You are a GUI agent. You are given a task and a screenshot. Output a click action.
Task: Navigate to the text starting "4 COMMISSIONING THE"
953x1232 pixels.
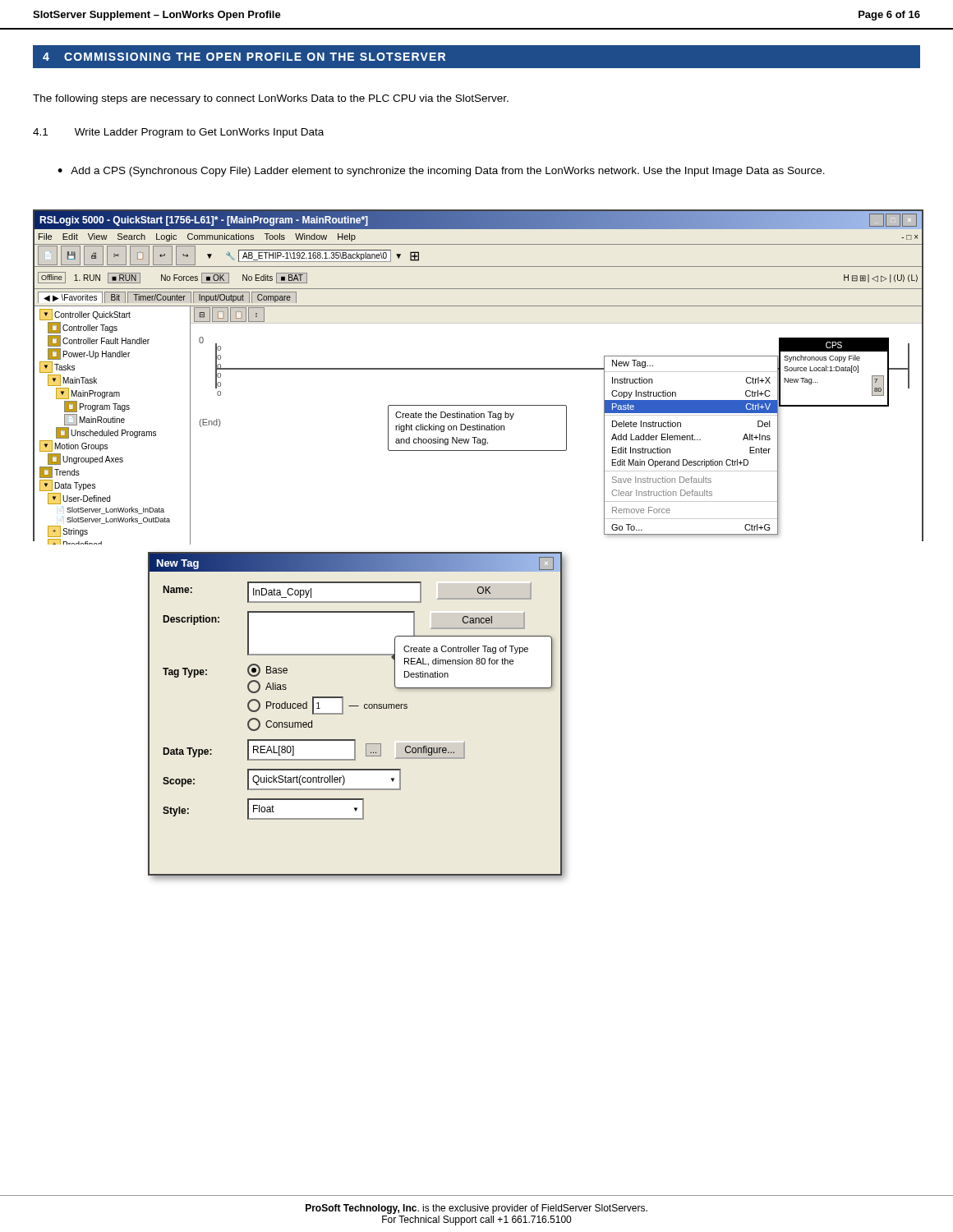click(245, 57)
